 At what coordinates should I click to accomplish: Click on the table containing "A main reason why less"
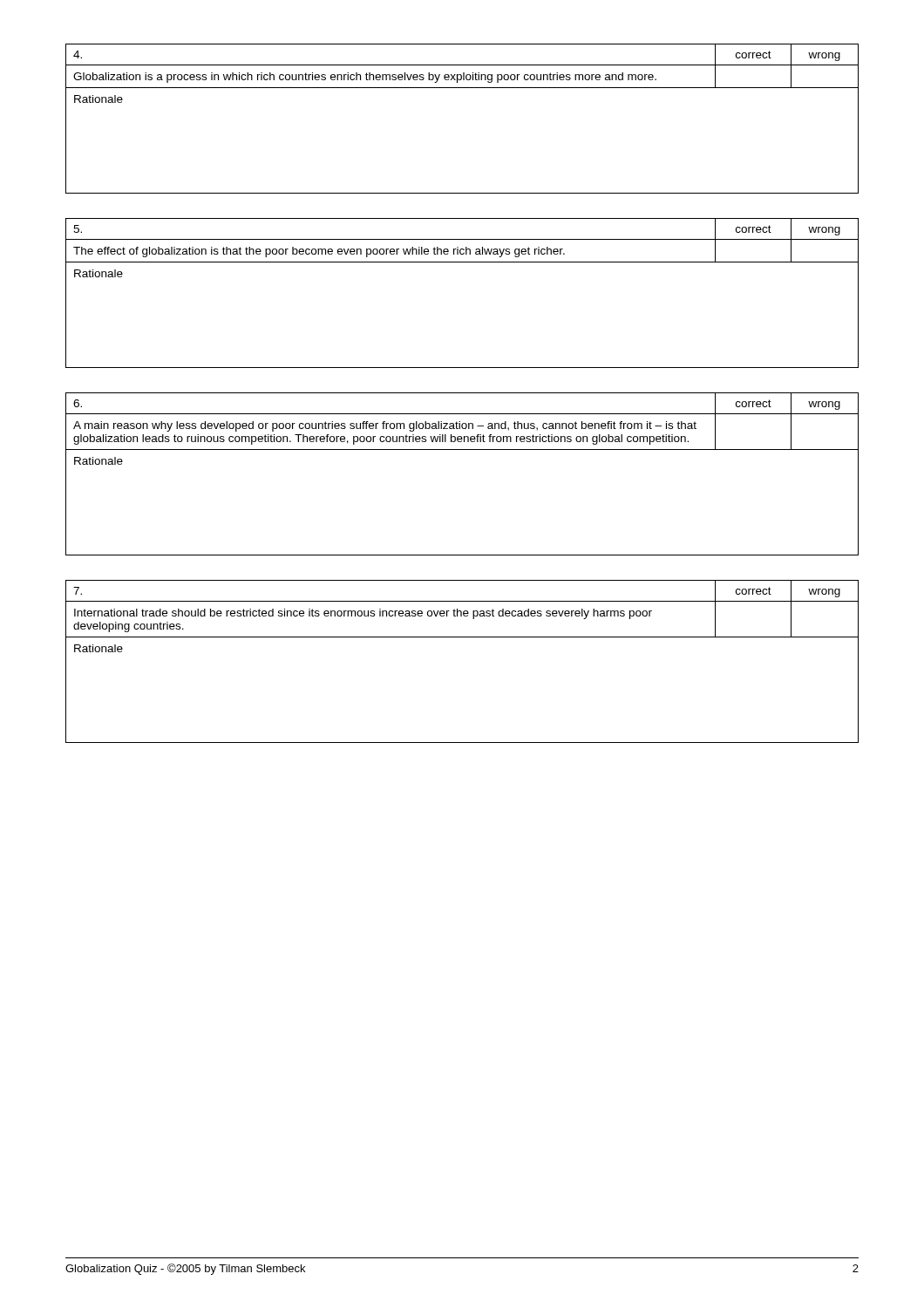462,474
